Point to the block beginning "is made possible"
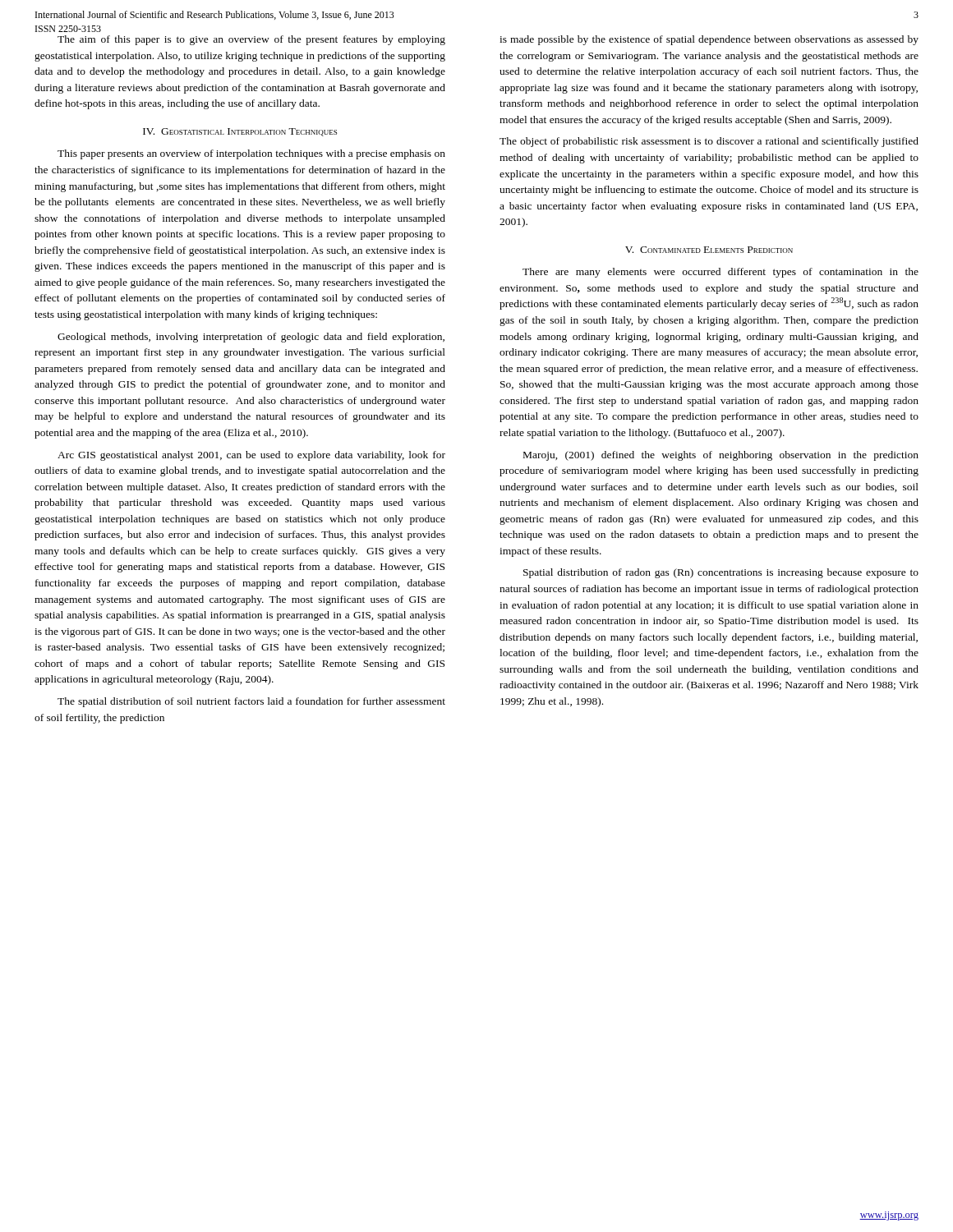 [709, 130]
